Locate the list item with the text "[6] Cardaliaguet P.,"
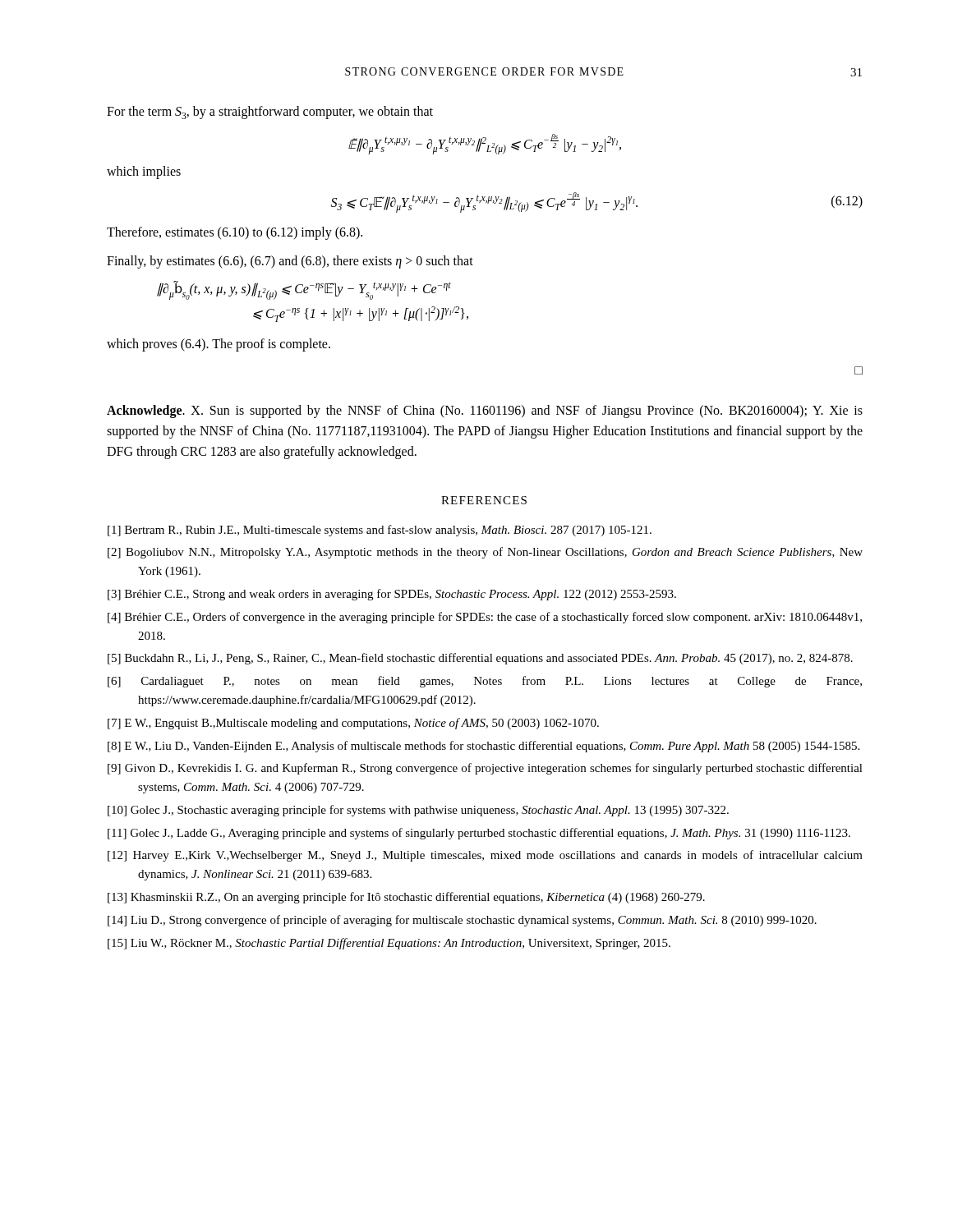953x1232 pixels. click(x=485, y=690)
